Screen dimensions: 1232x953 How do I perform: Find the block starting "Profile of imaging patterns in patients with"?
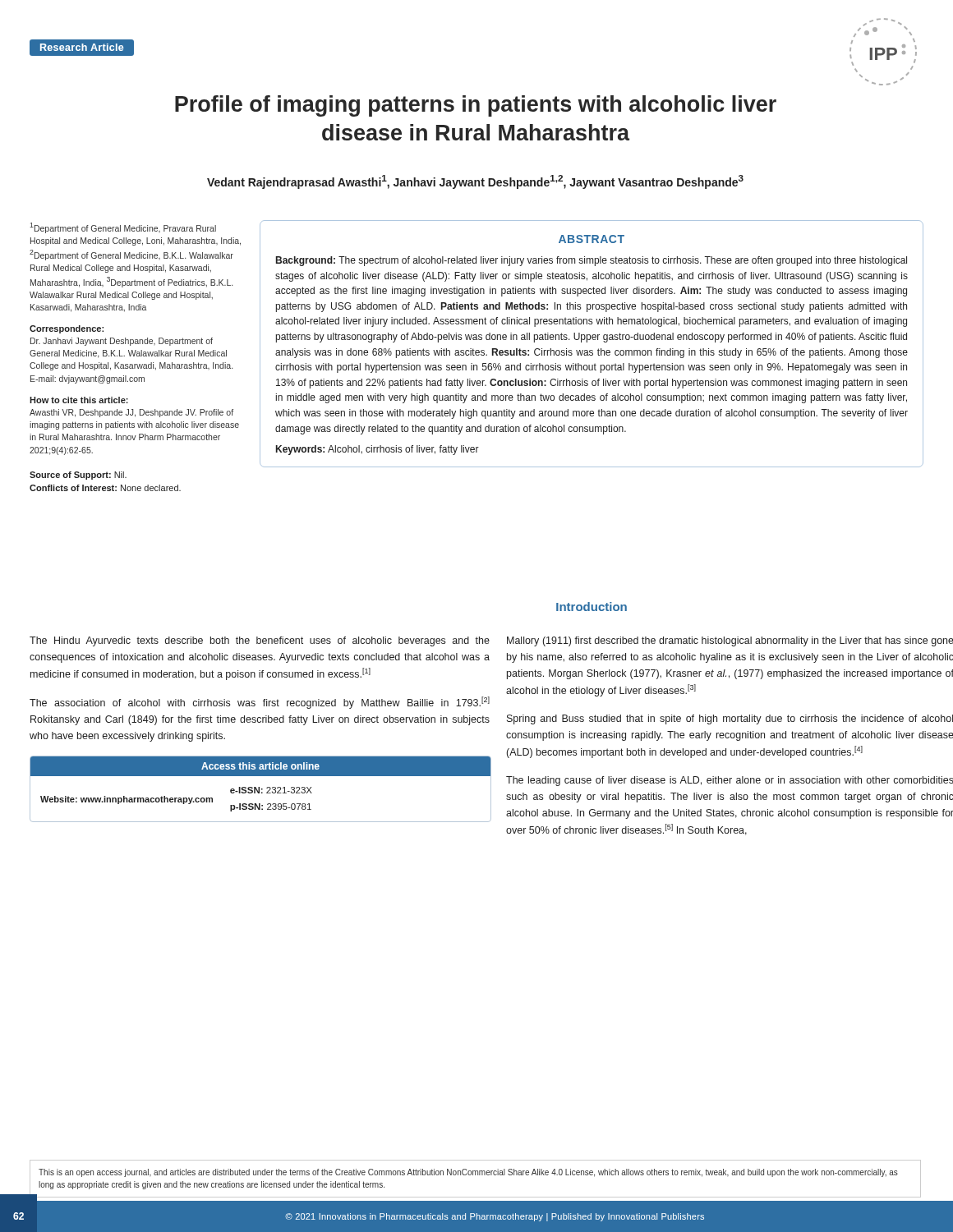[475, 119]
